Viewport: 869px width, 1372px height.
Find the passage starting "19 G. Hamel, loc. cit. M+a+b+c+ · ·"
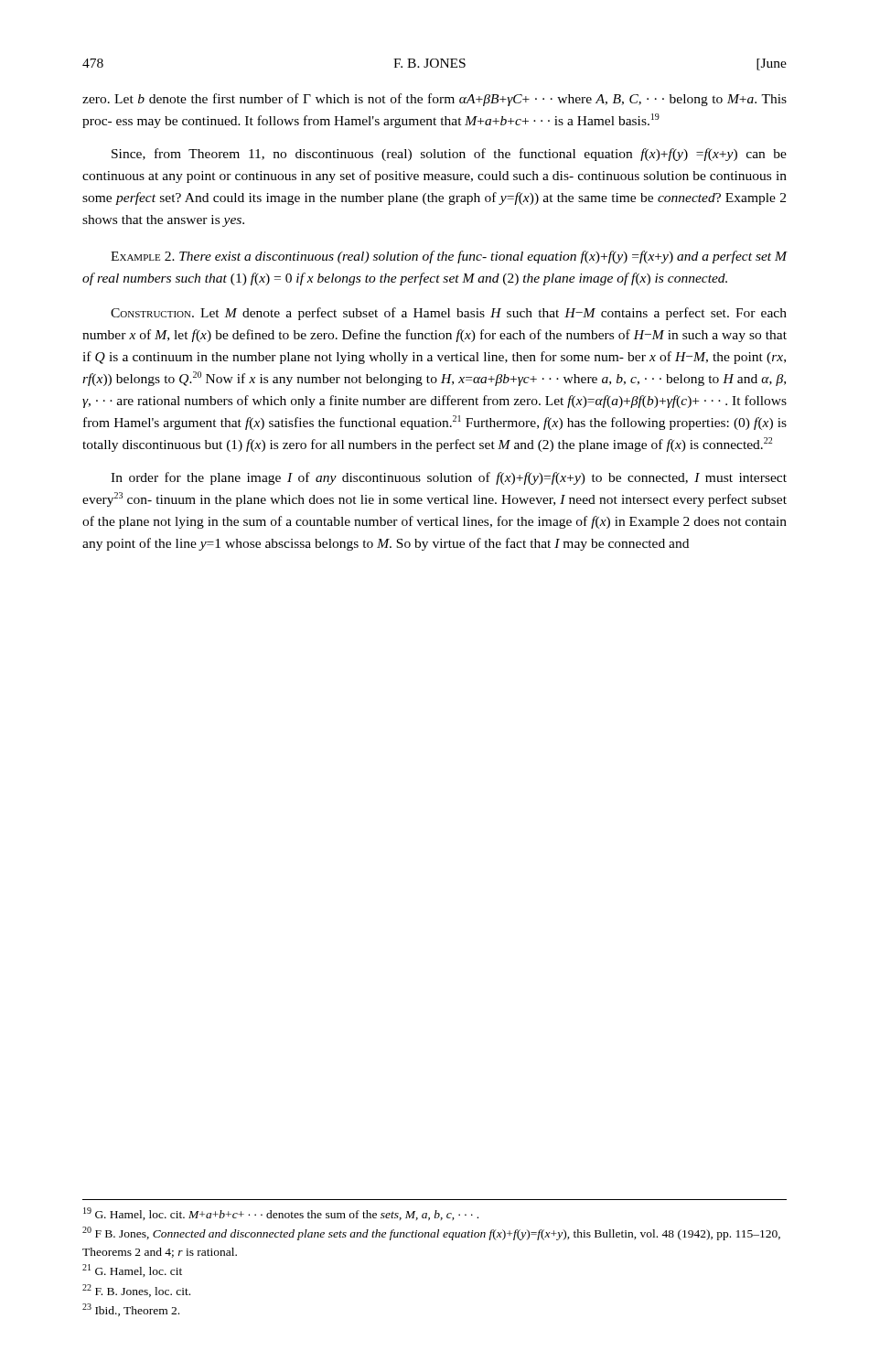434,1214
